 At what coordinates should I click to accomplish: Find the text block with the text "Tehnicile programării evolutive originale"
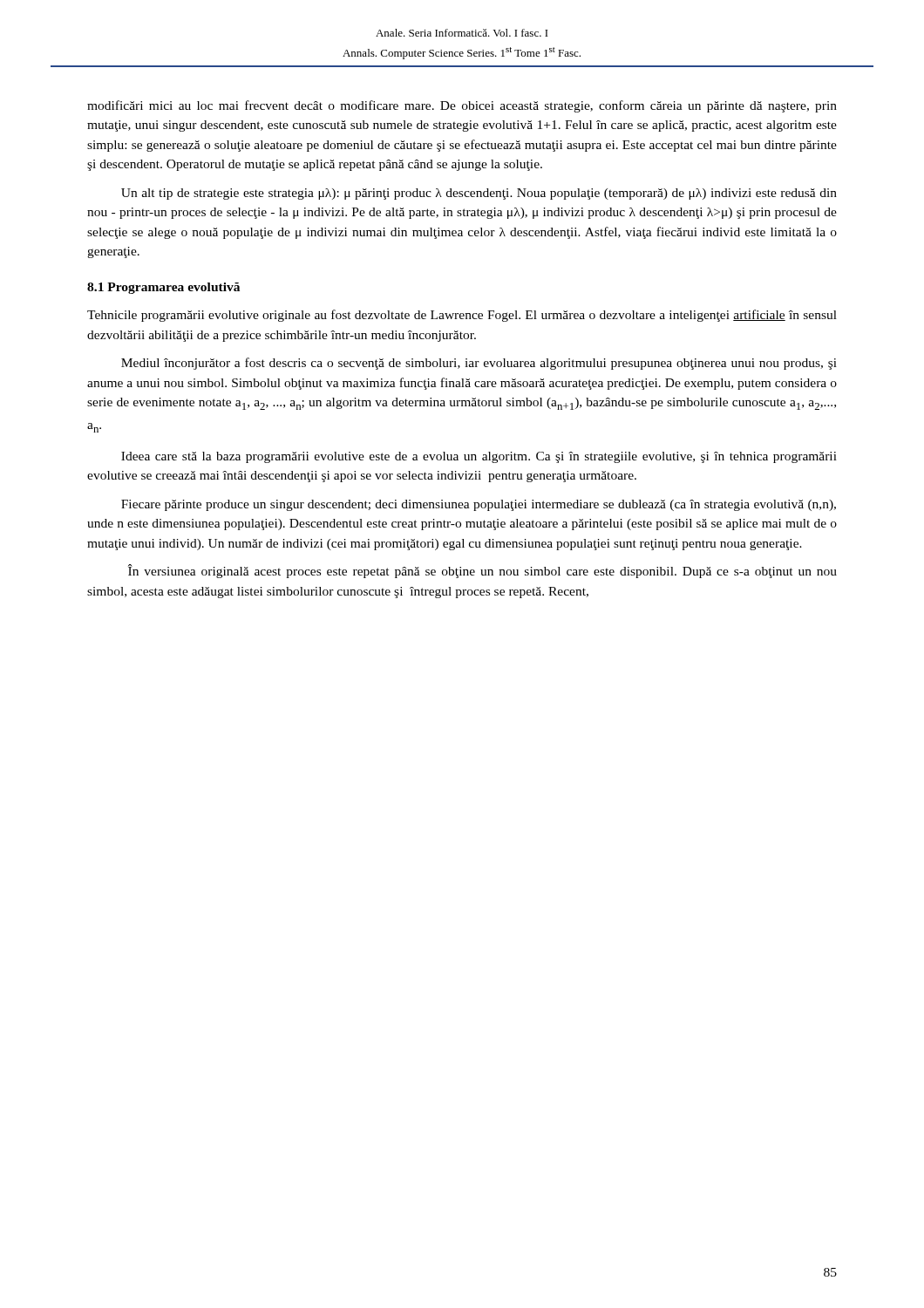click(462, 325)
